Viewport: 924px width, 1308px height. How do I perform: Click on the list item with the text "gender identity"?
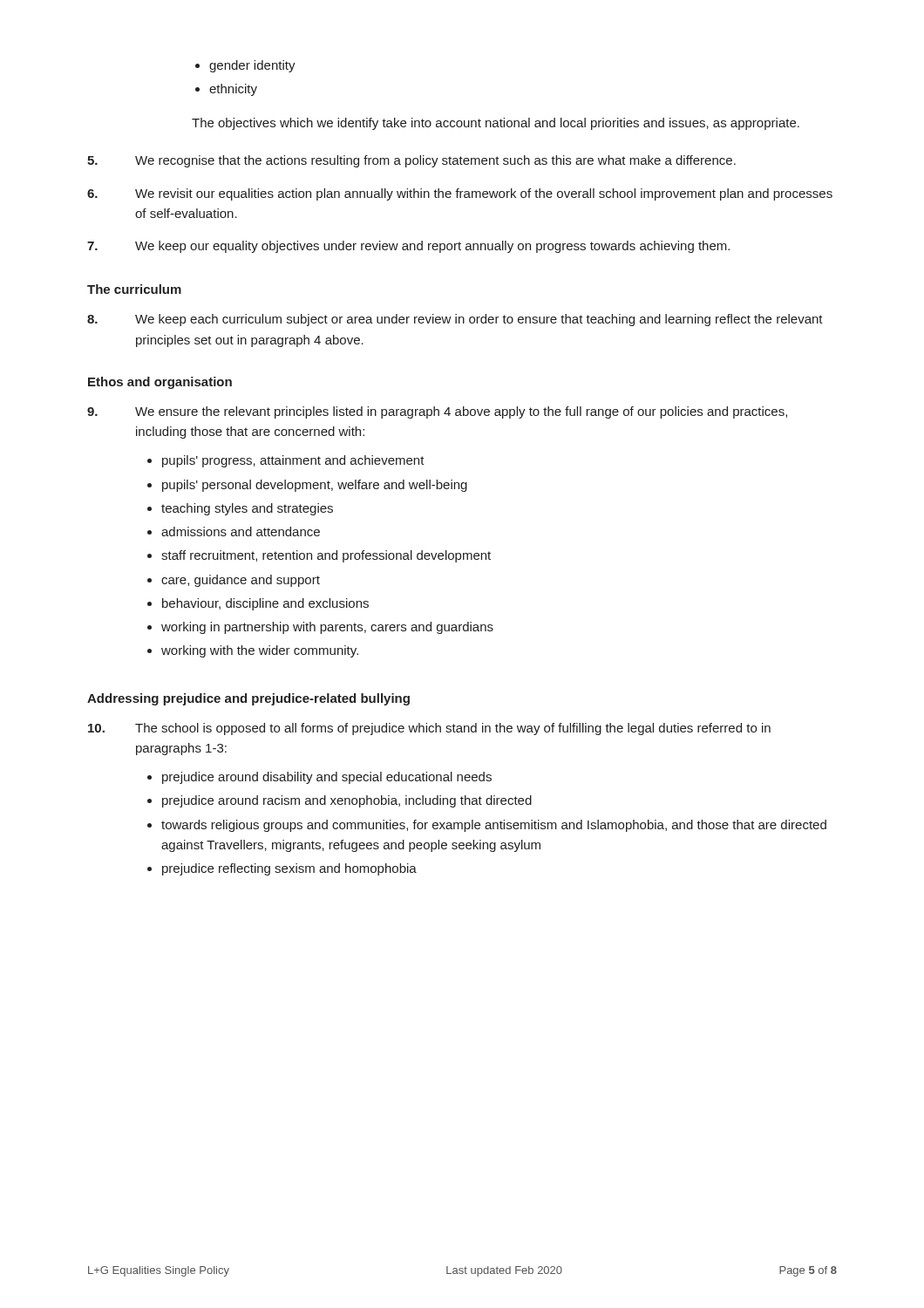245,66
